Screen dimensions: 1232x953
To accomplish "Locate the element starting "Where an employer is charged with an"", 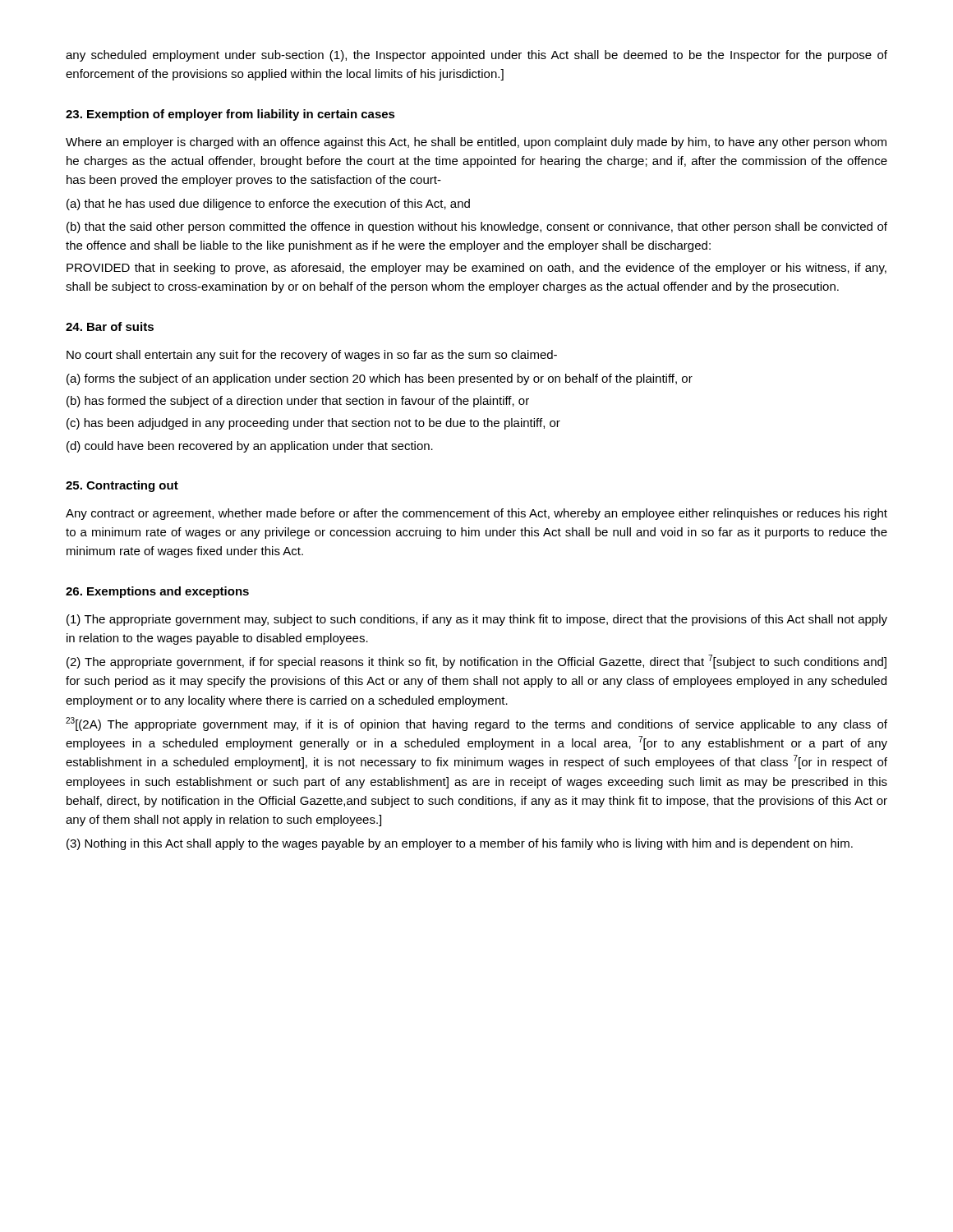I will point(476,214).
